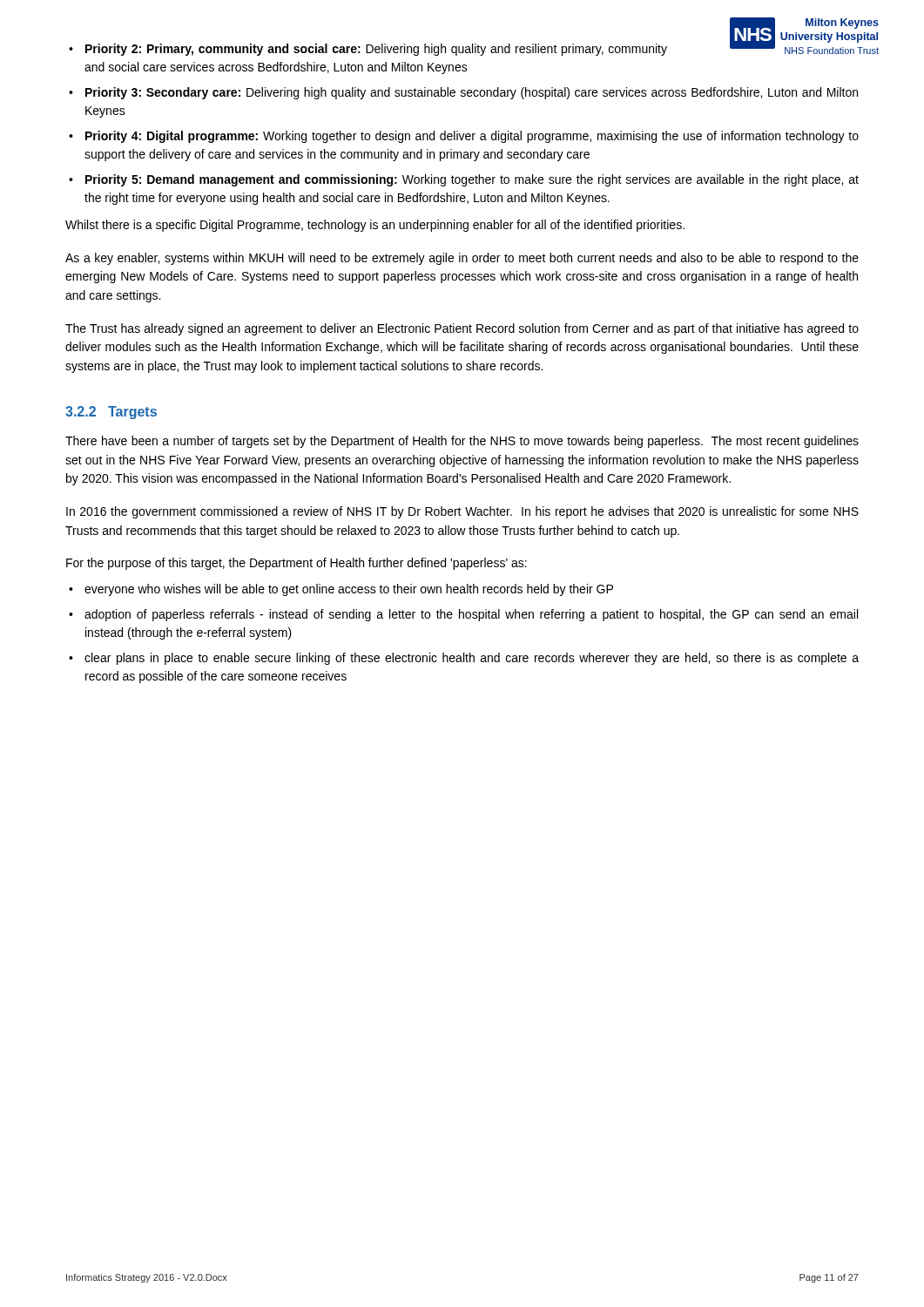Point to the region starting "Priority 5: Demand management and"
The image size is (924, 1307).
pyautogui.click(x=462, y=189)
